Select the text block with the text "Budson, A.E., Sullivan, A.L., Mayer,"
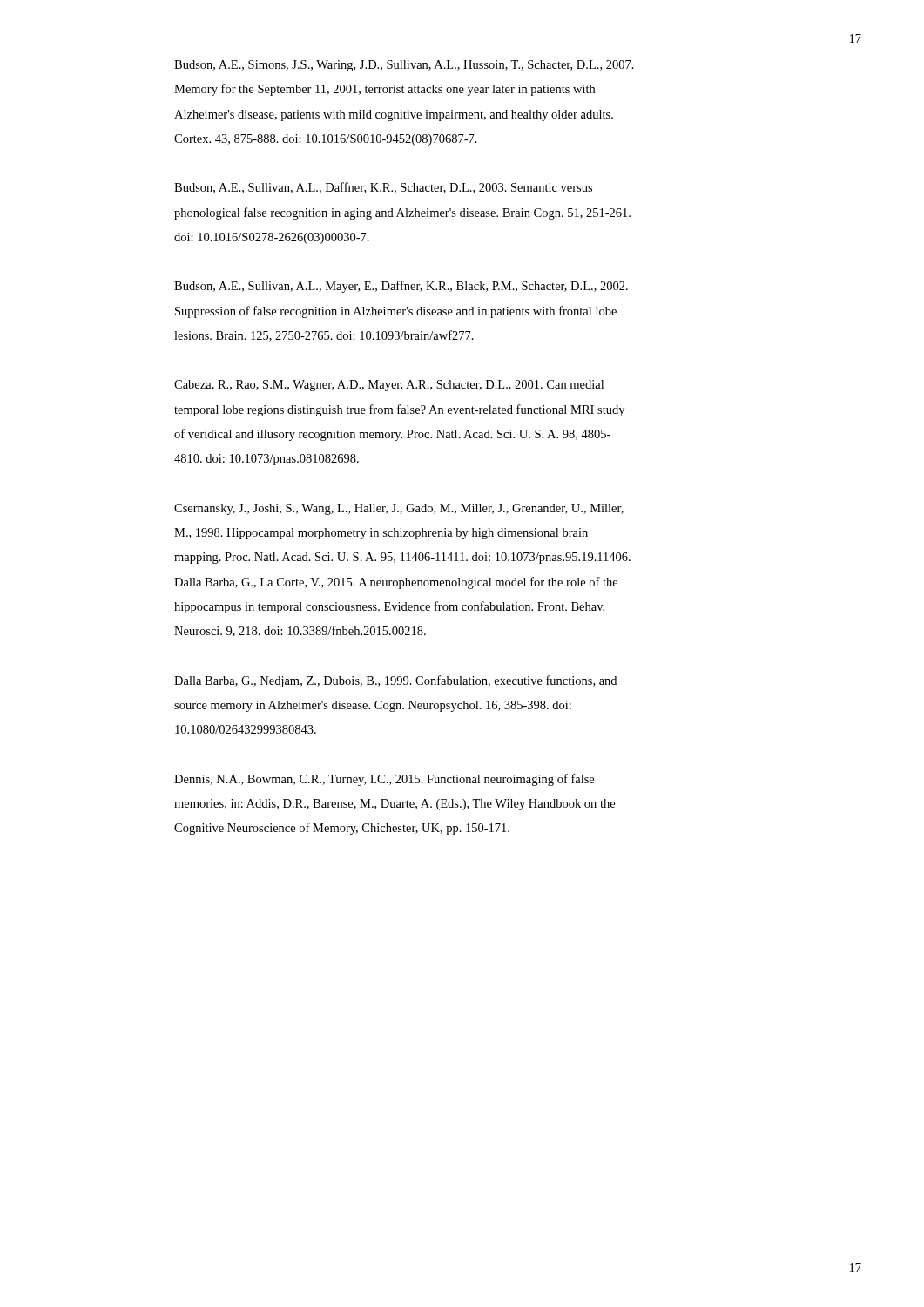The height and width of the screenshot is (1307, 924). tap(401, 311)
